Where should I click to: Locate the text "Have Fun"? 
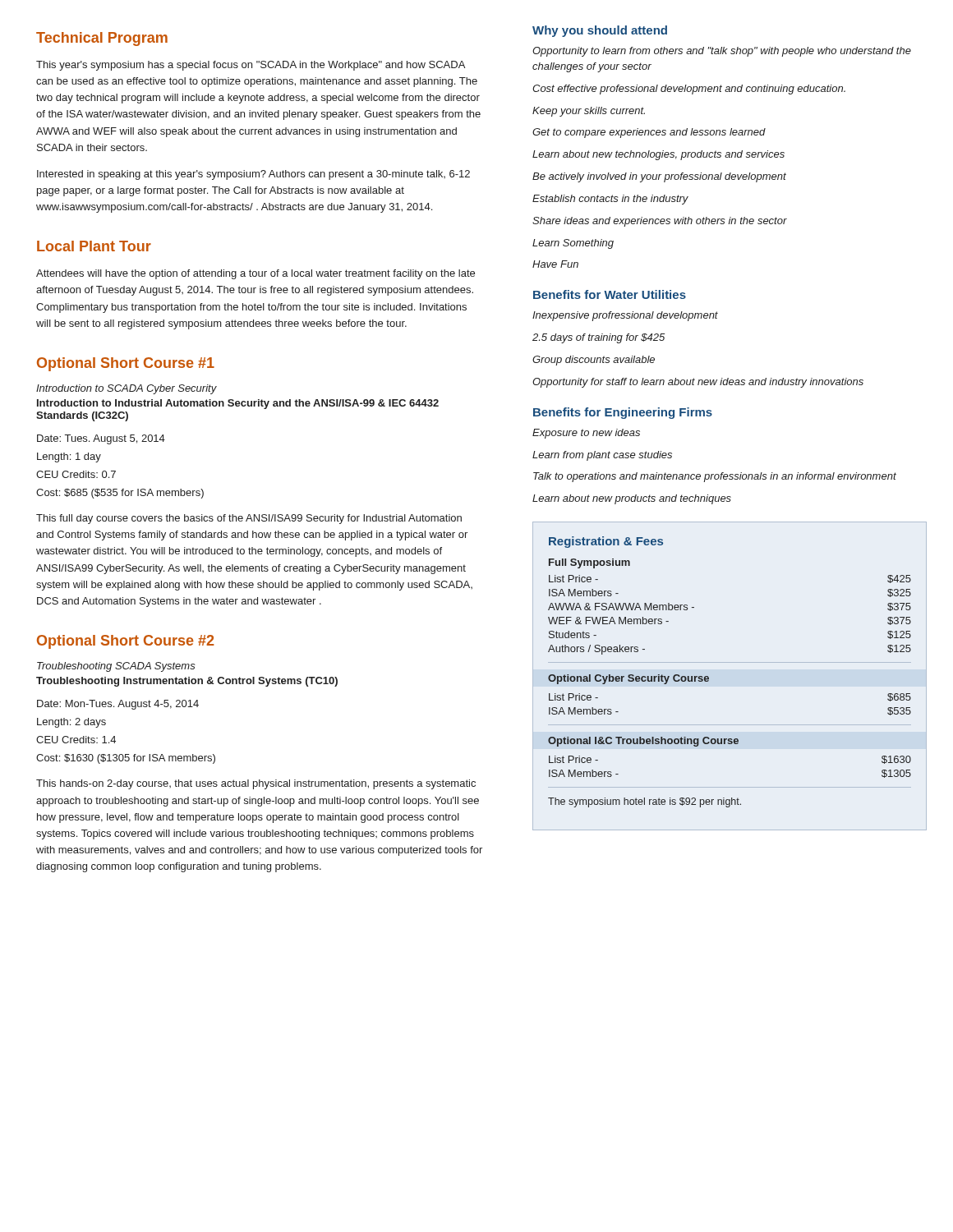point(555,264)
